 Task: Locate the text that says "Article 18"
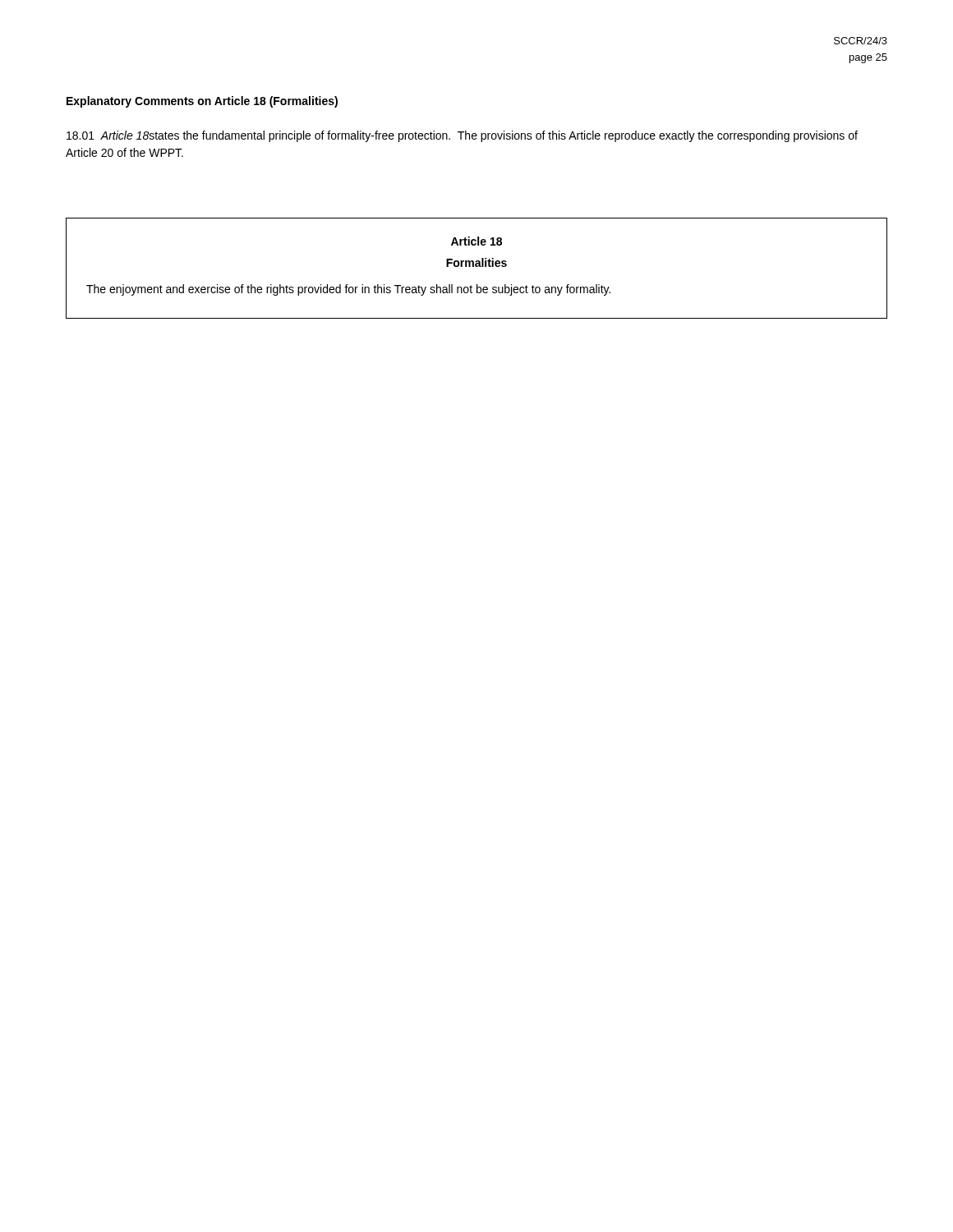tap(476, 241)
